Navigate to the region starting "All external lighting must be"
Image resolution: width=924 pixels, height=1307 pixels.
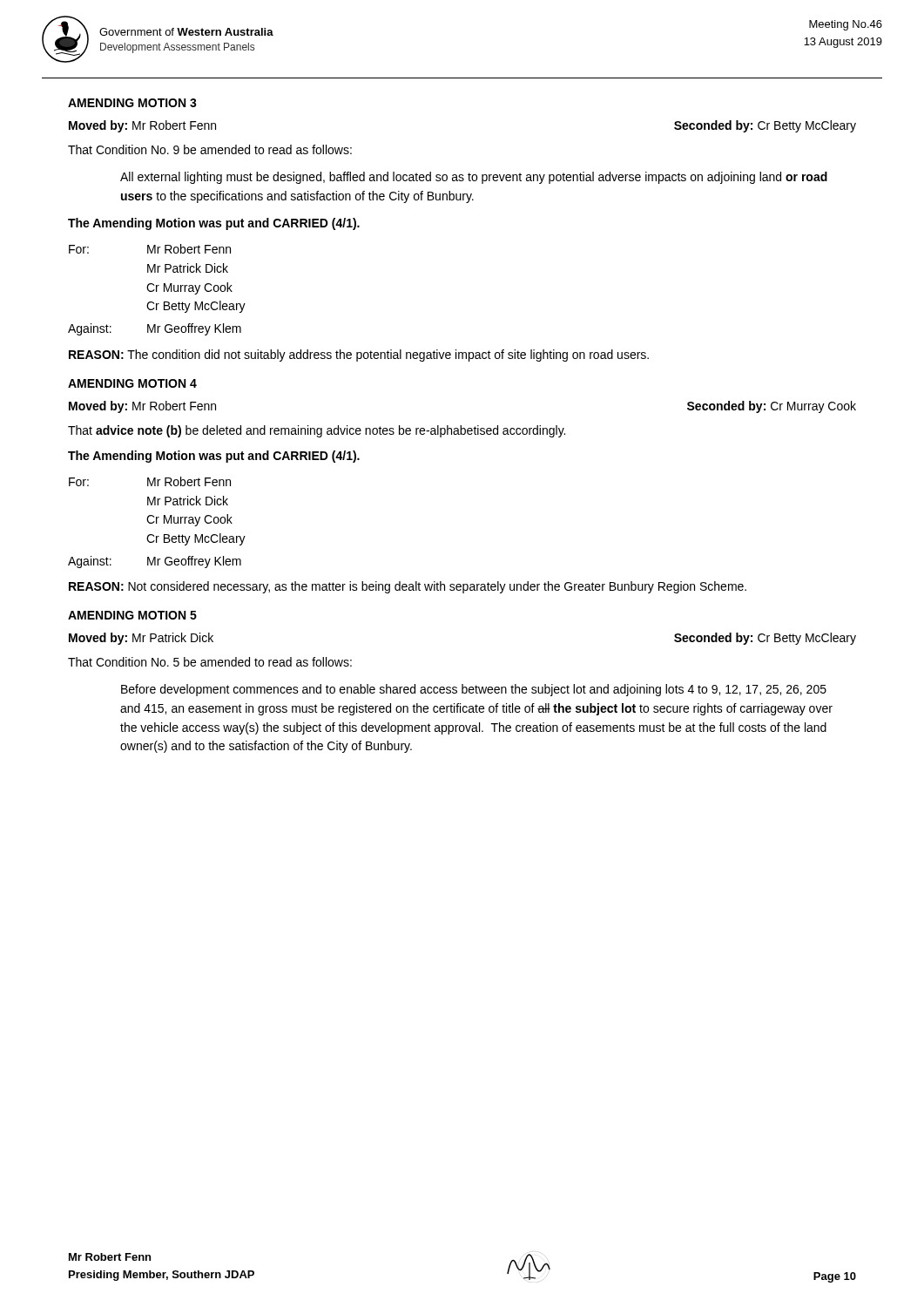click(474, 186)
